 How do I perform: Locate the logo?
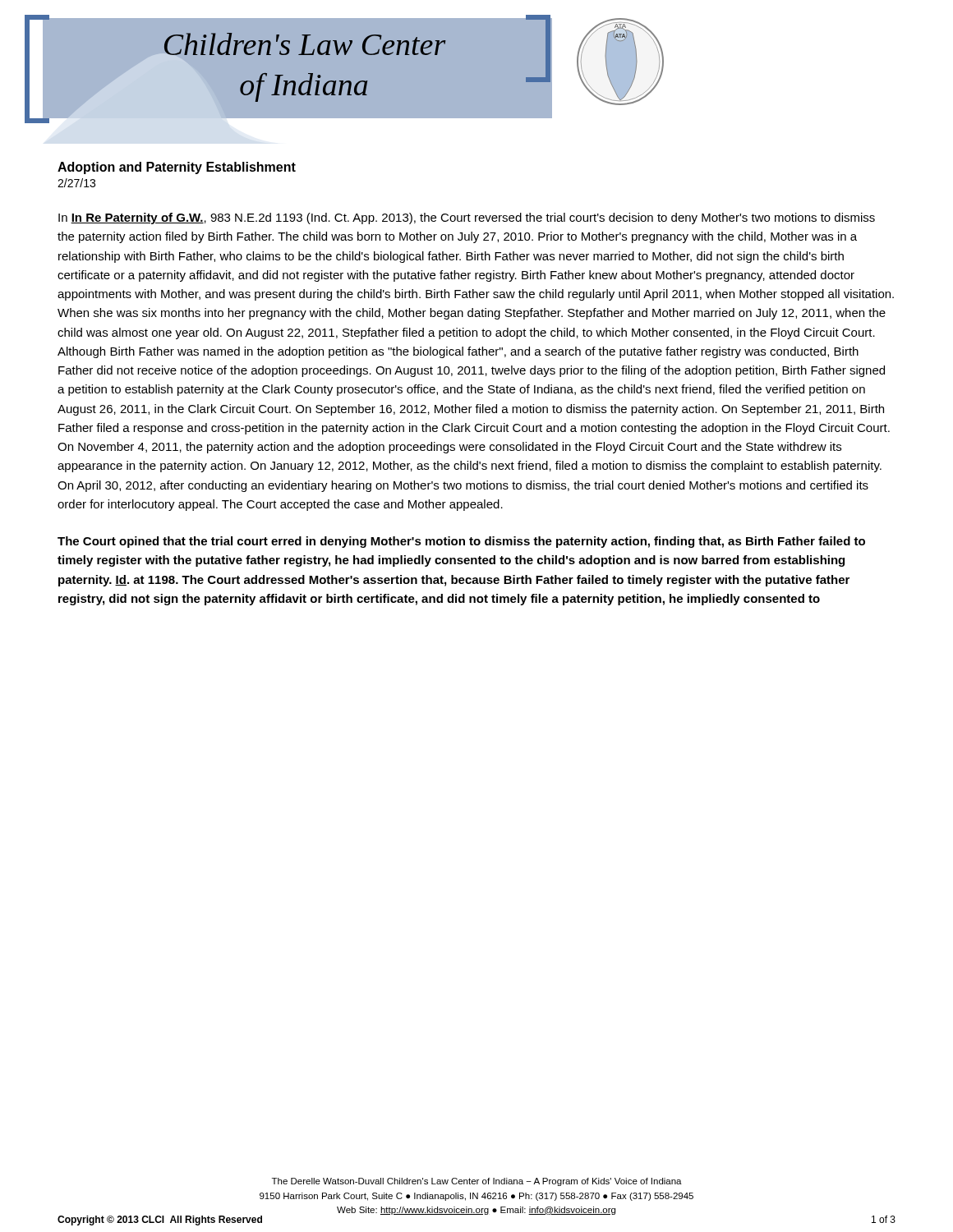click(476, 72)
